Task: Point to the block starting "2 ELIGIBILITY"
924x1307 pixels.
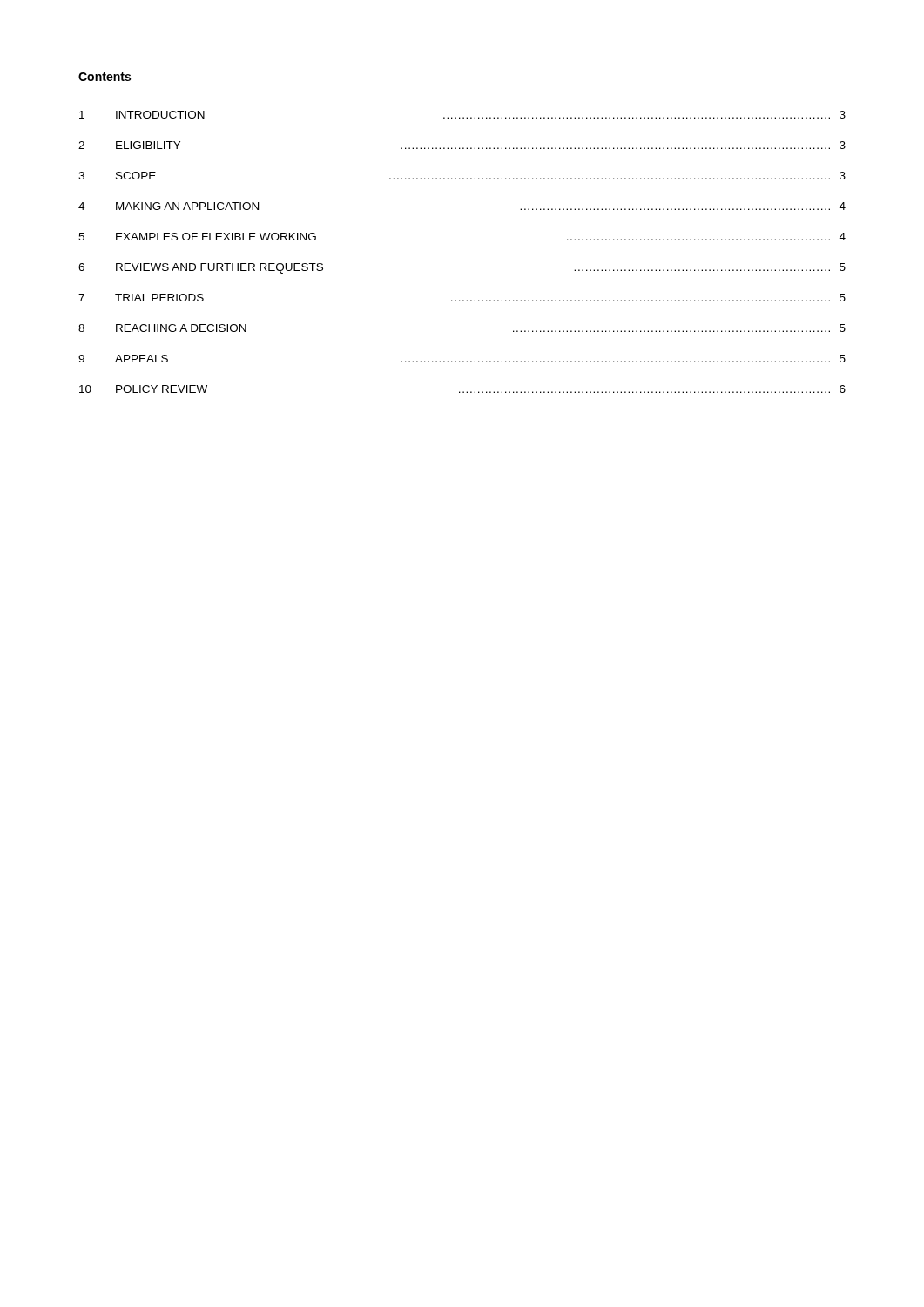Action: pos(462,145)
